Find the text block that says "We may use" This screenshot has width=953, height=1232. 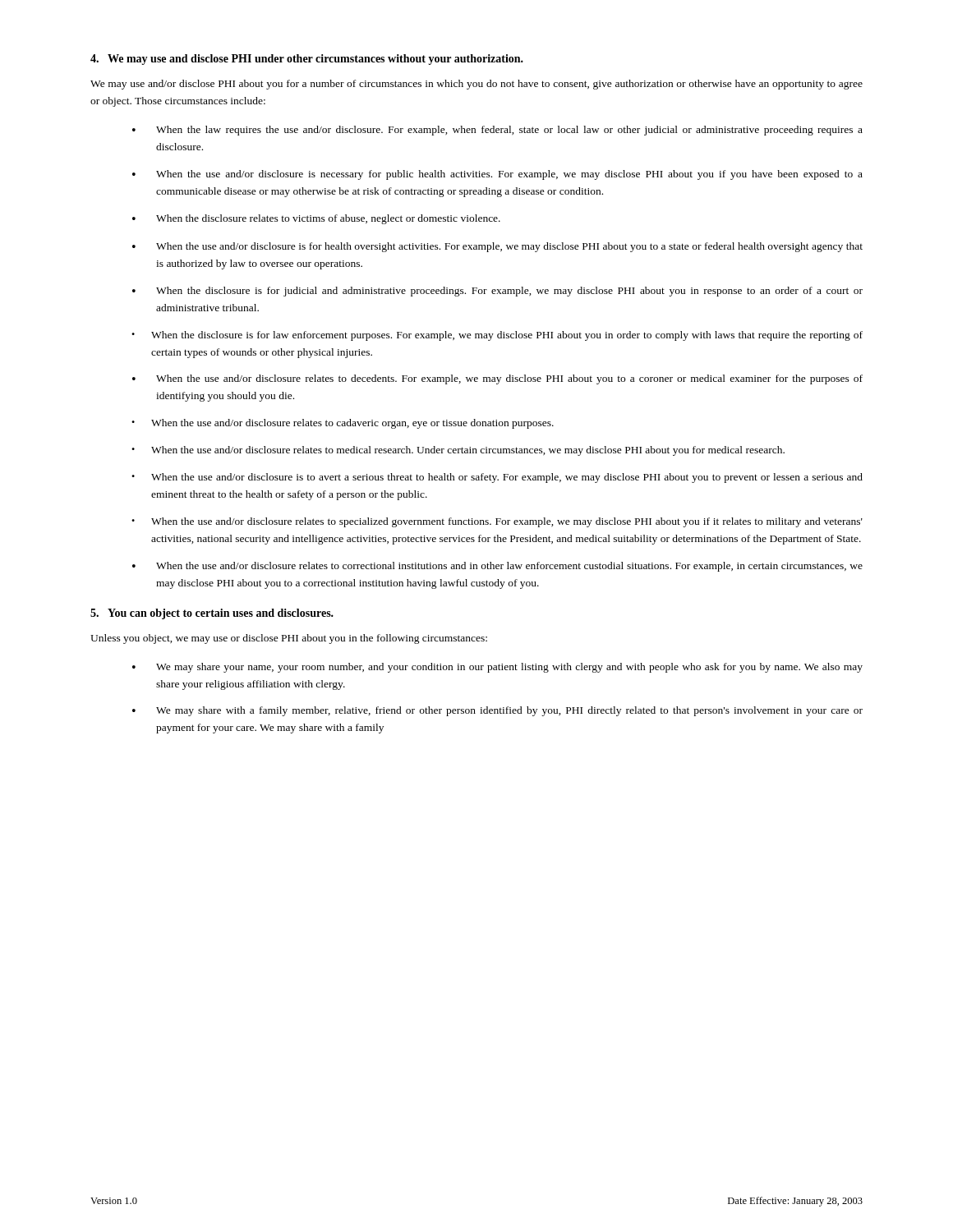476,92
